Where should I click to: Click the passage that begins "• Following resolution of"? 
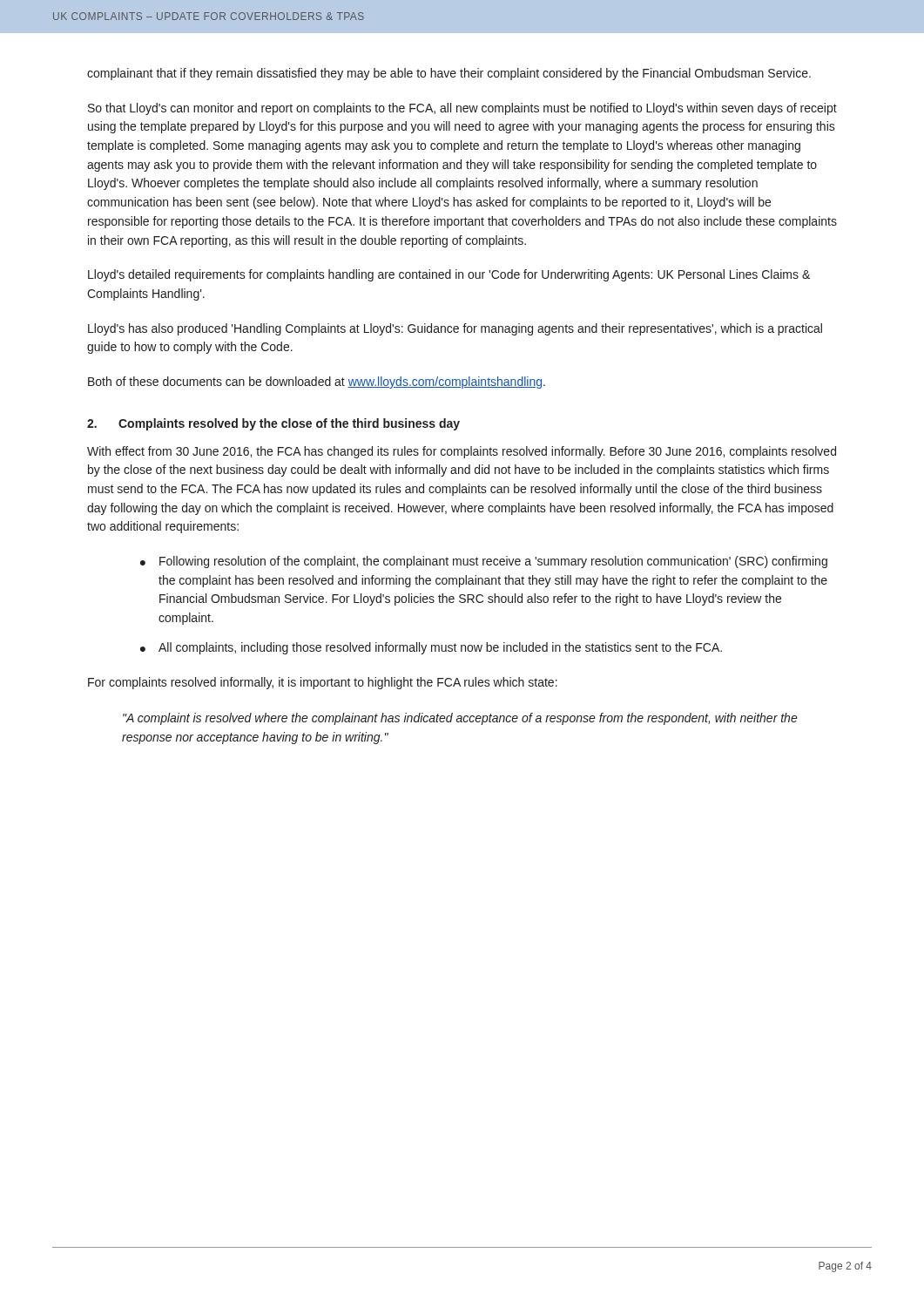(488, 590)
